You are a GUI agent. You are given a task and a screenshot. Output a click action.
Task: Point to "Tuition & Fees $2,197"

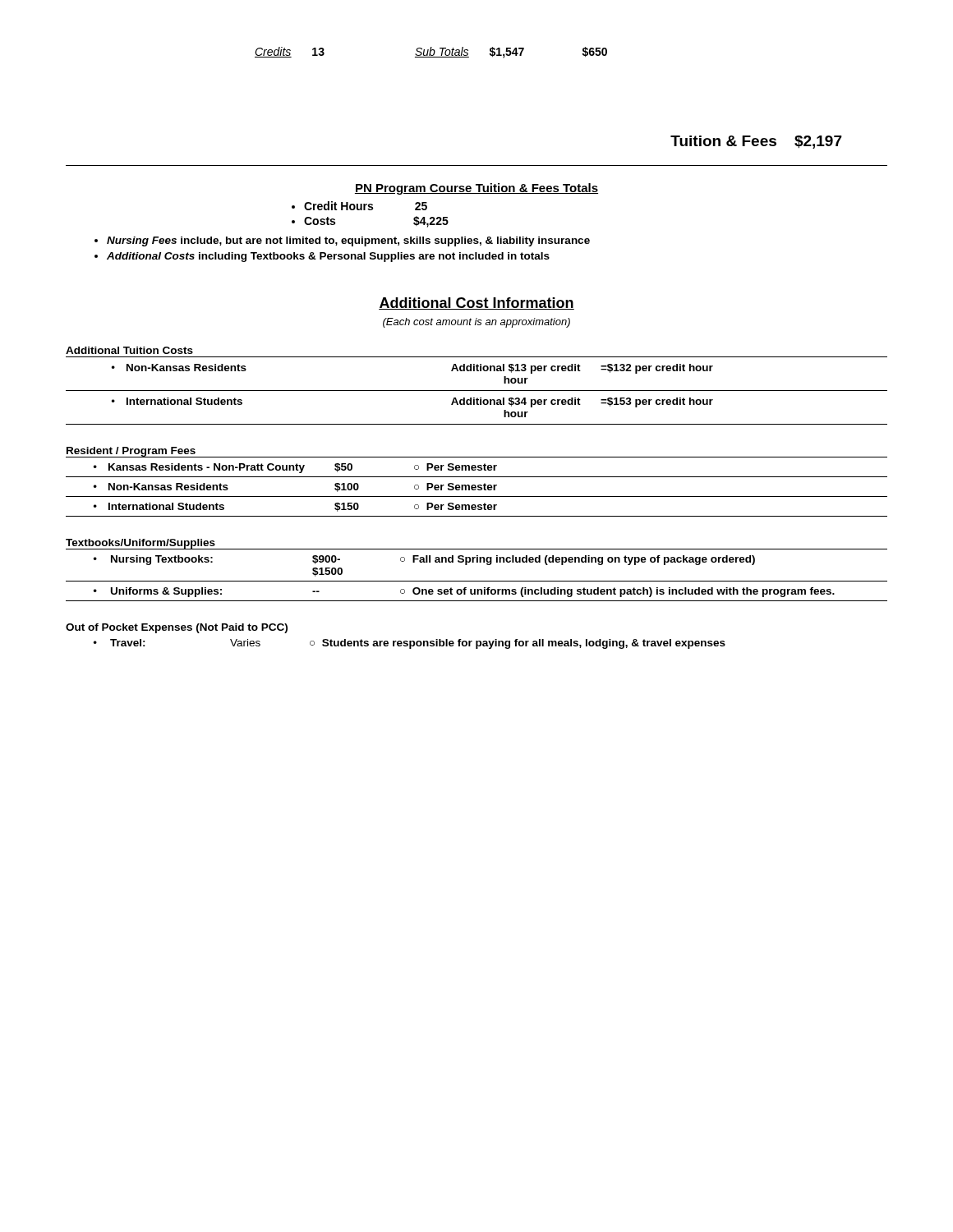756,141
